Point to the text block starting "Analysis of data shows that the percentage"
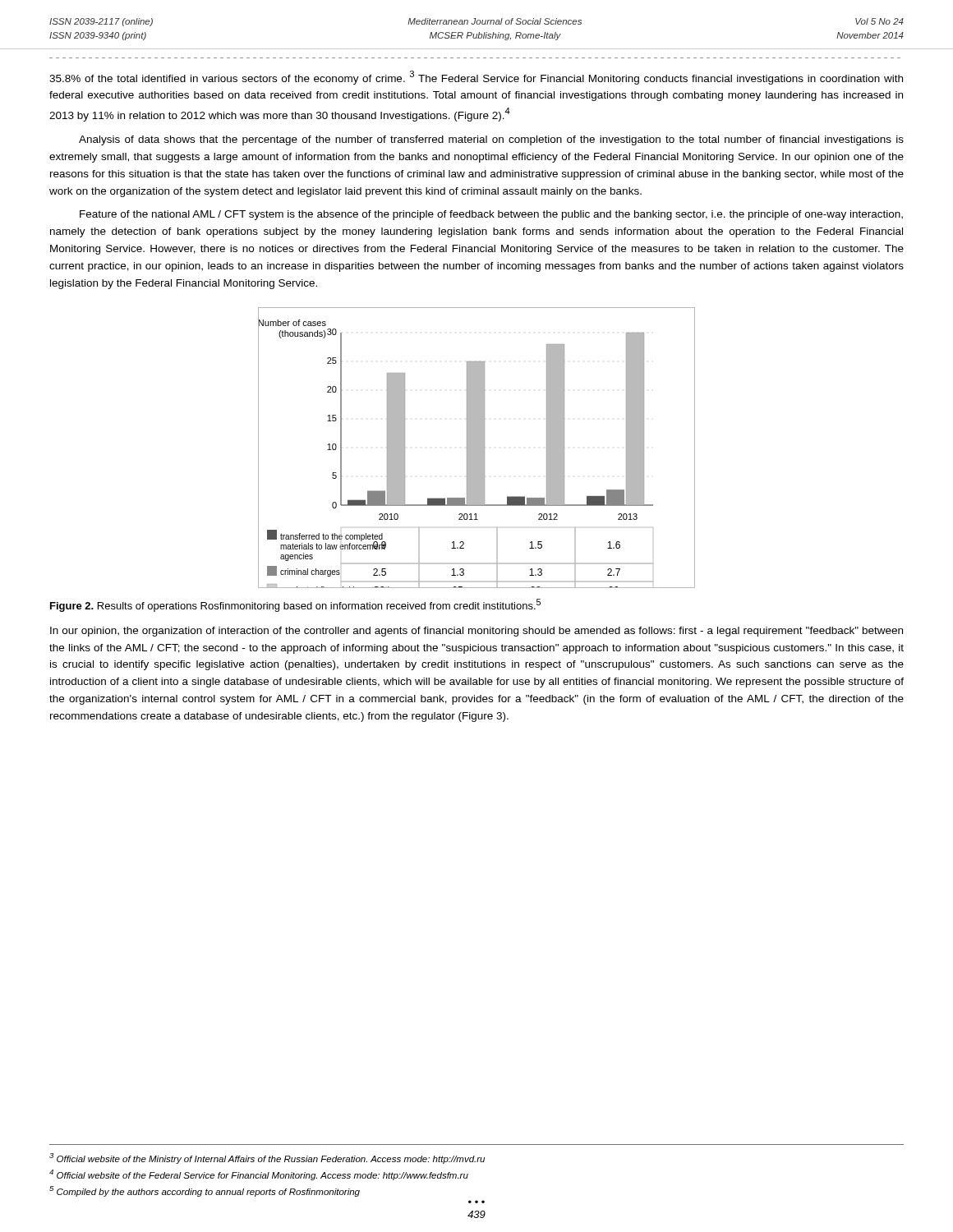 click(476, 166)
